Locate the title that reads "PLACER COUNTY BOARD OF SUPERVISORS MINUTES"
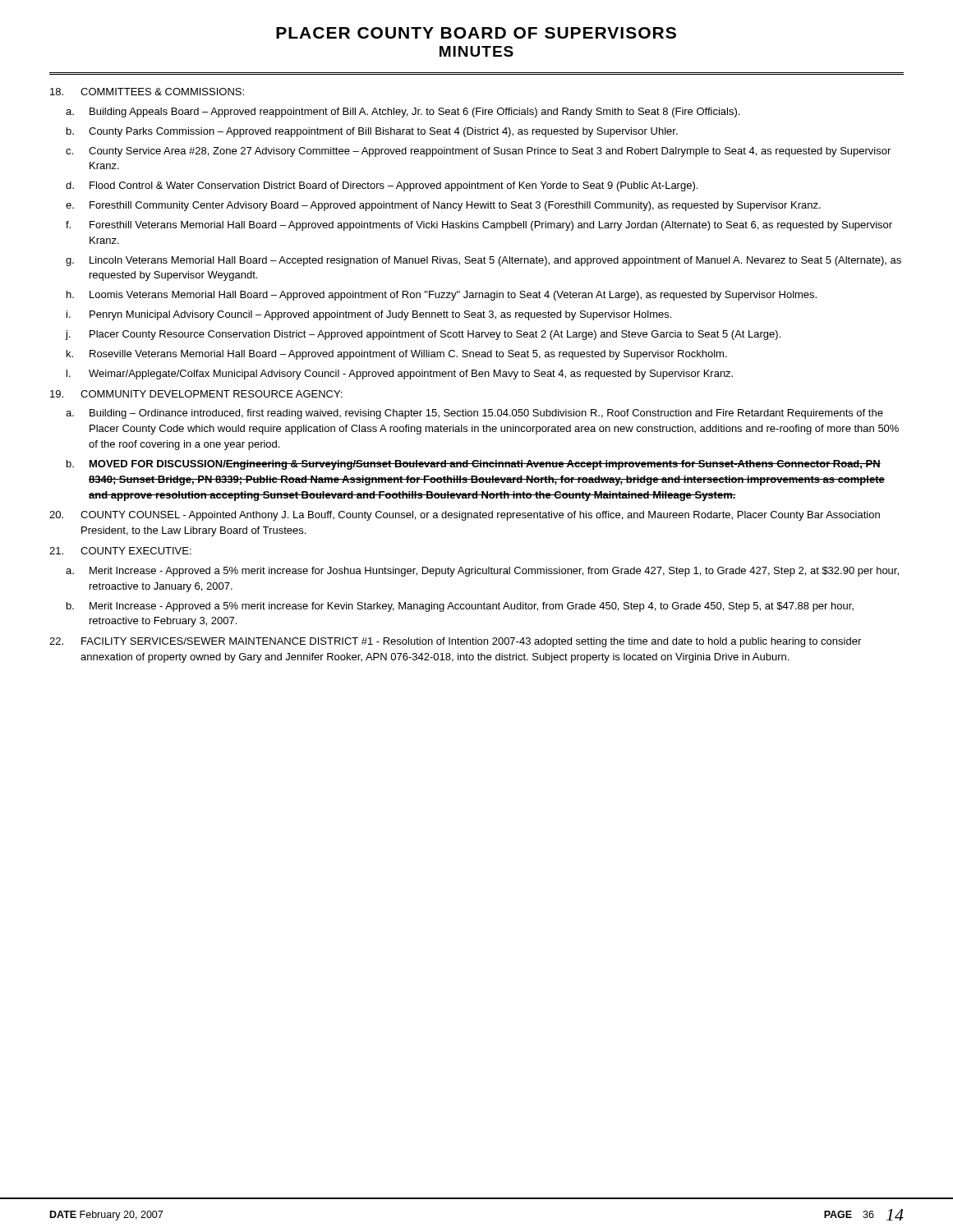Image resolution: width=953 pixels, height=1232 pixels. pyautogui.click(x=476, y=42)
